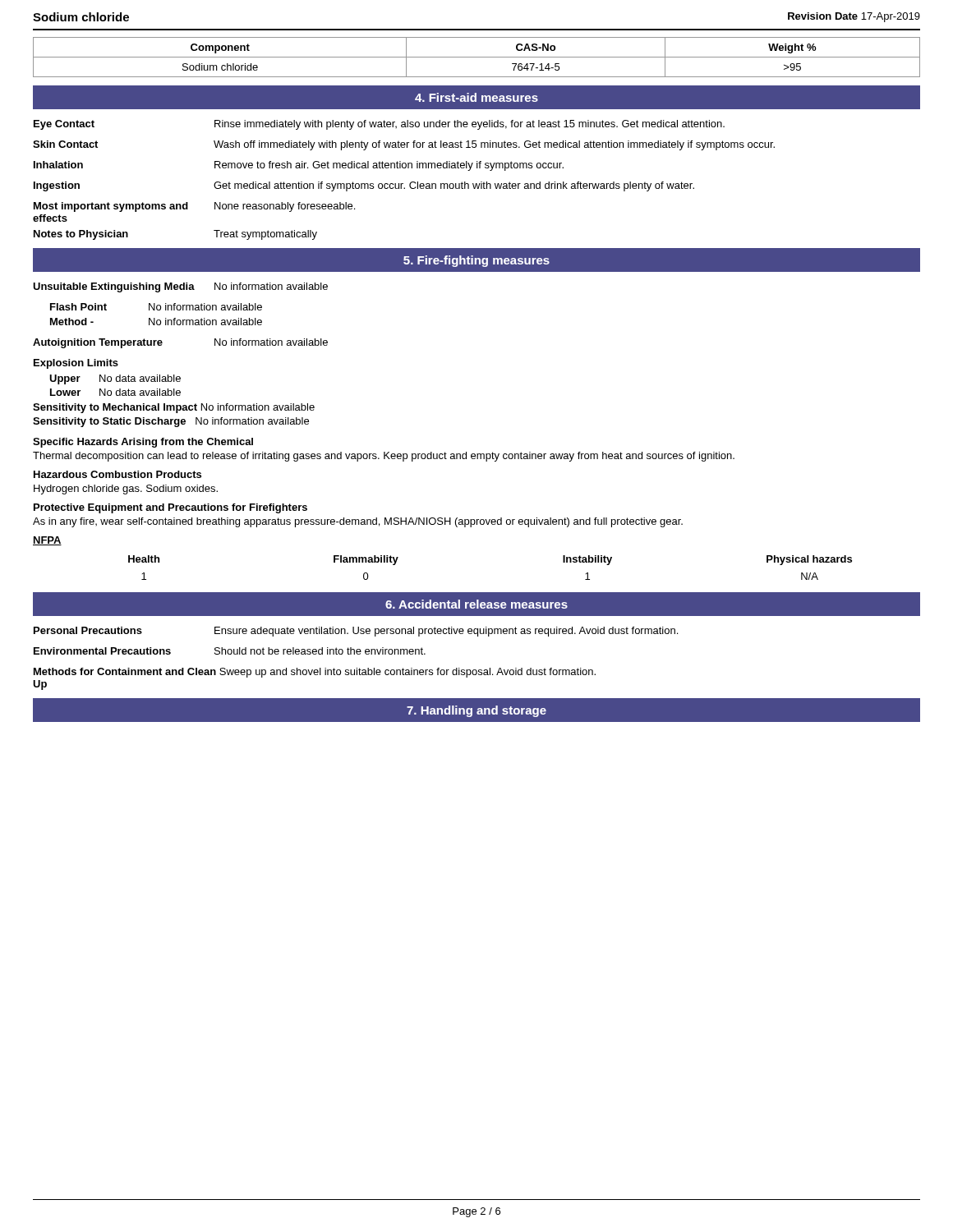Find "6. Accidental release measures" on this page

(476, 604)
